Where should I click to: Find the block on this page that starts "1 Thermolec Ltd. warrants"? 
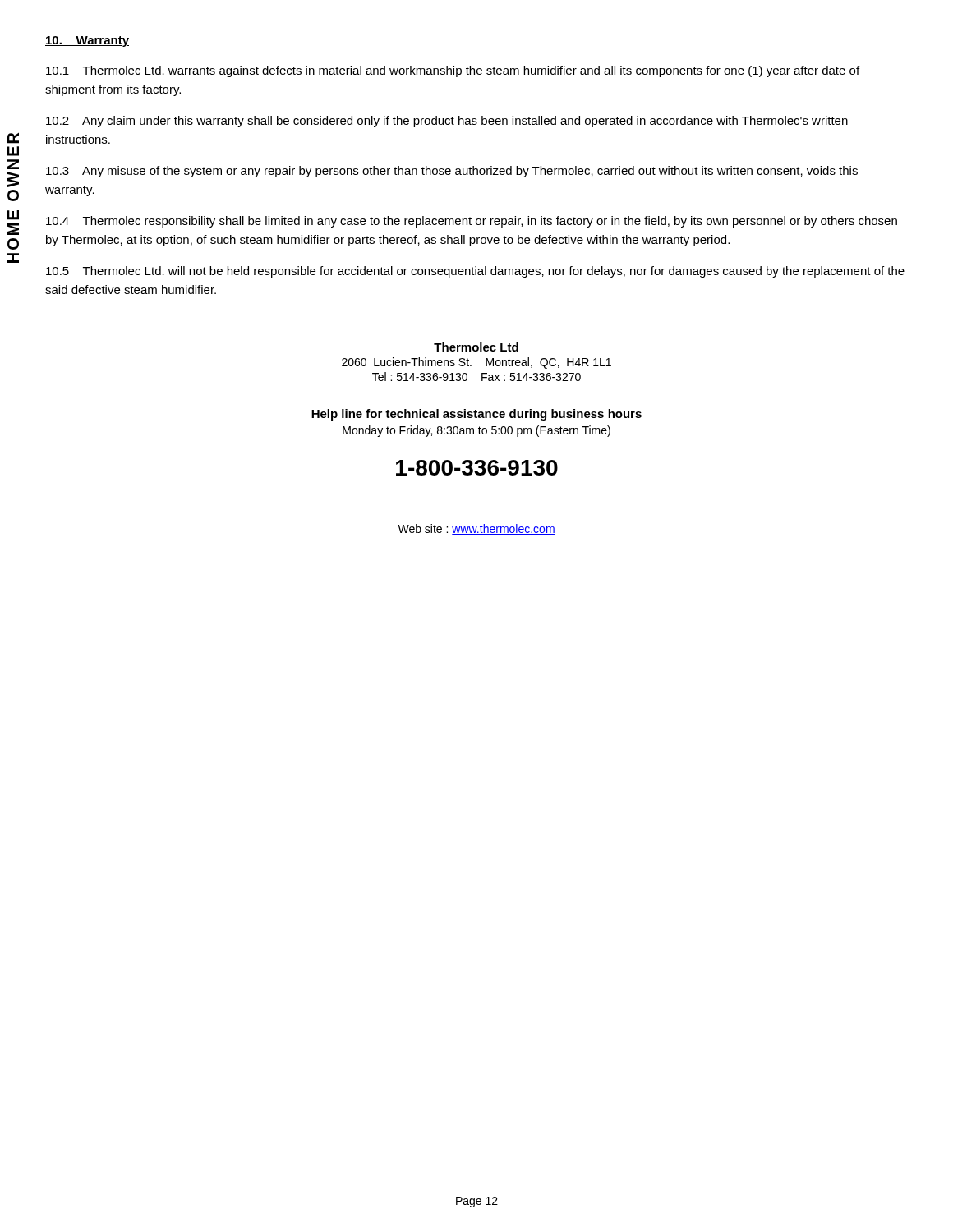point(452,79)
